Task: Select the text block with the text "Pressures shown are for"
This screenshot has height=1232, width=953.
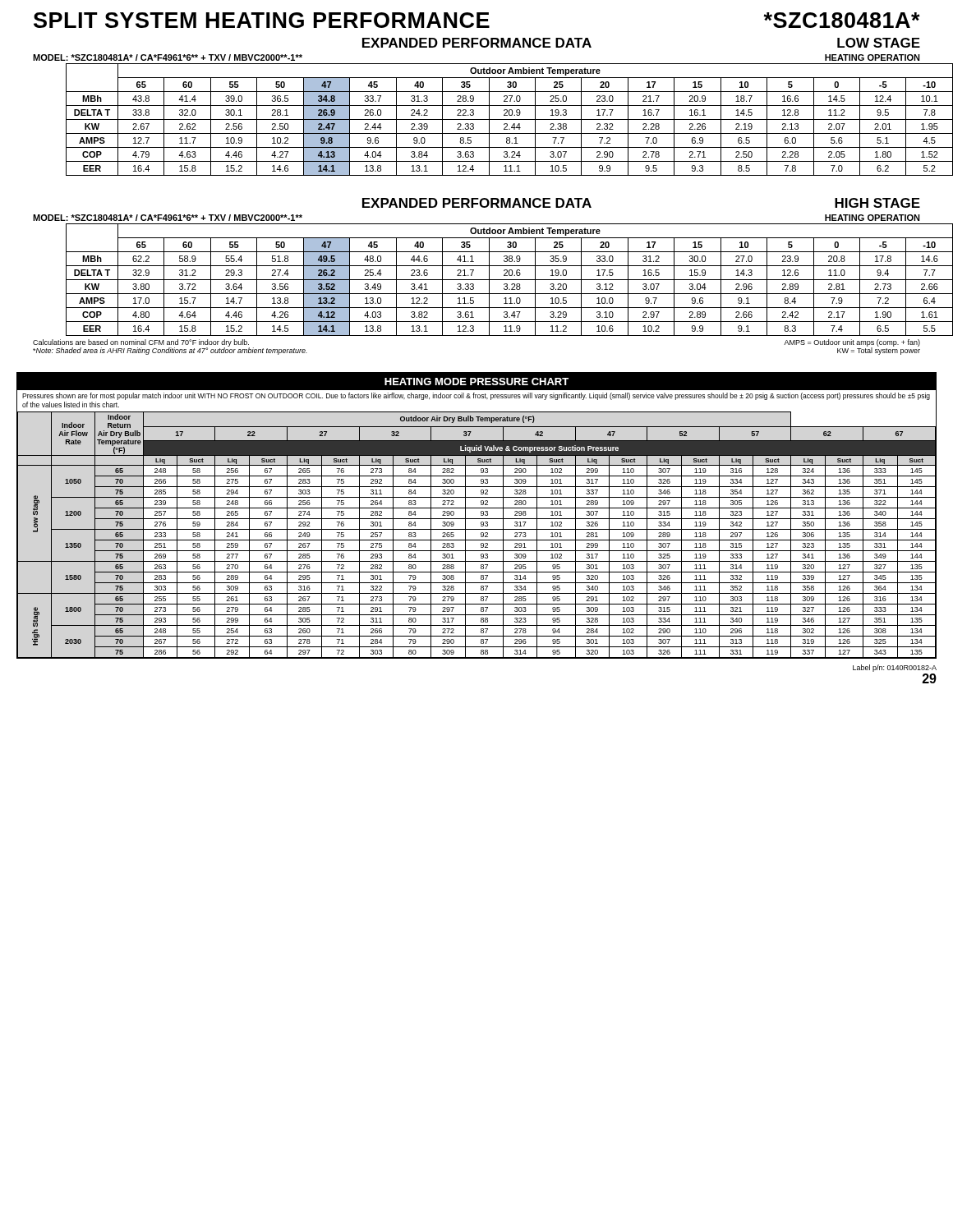Action: [x=476, y=400]
